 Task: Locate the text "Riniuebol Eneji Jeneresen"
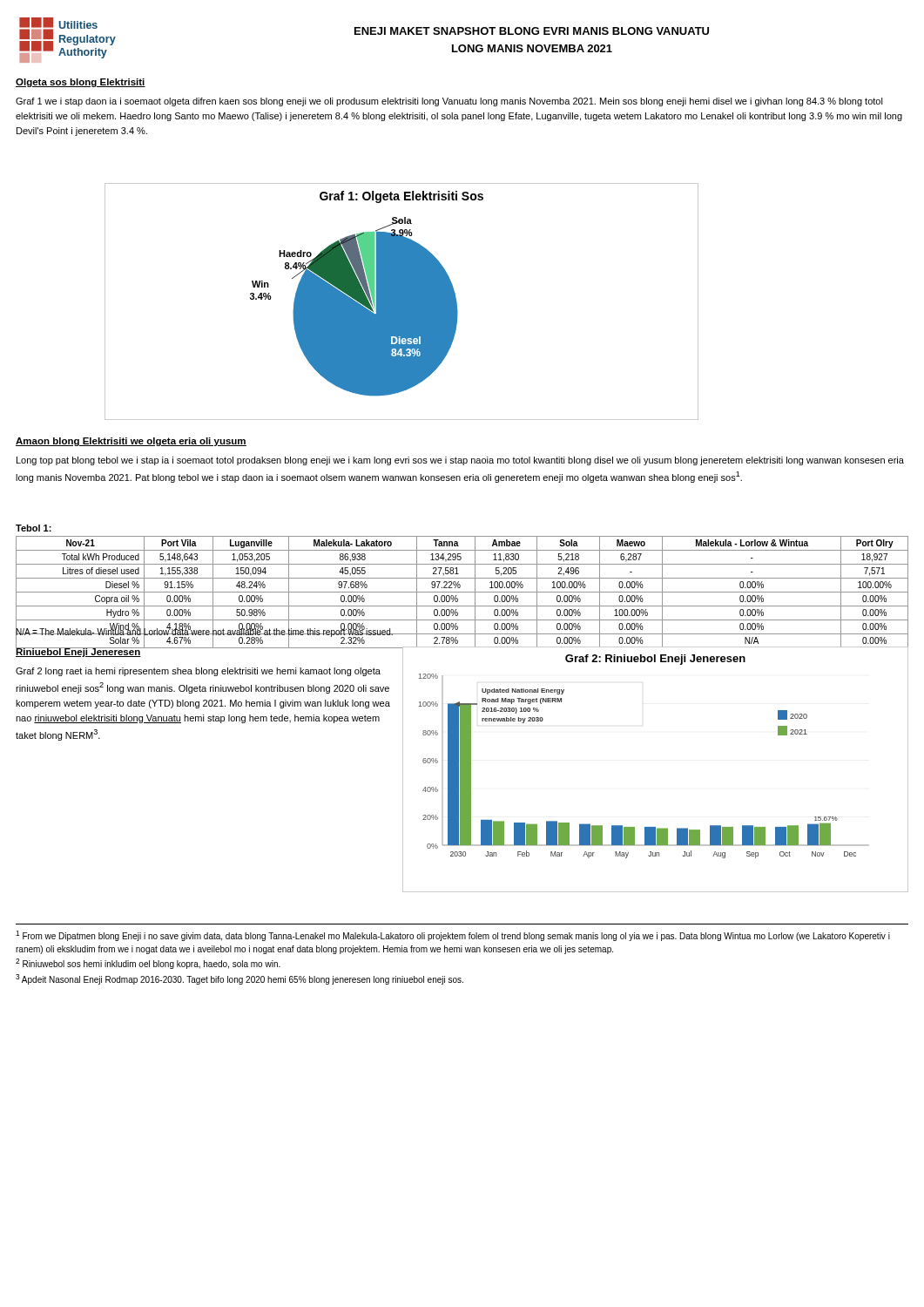(x=78, y=652)
